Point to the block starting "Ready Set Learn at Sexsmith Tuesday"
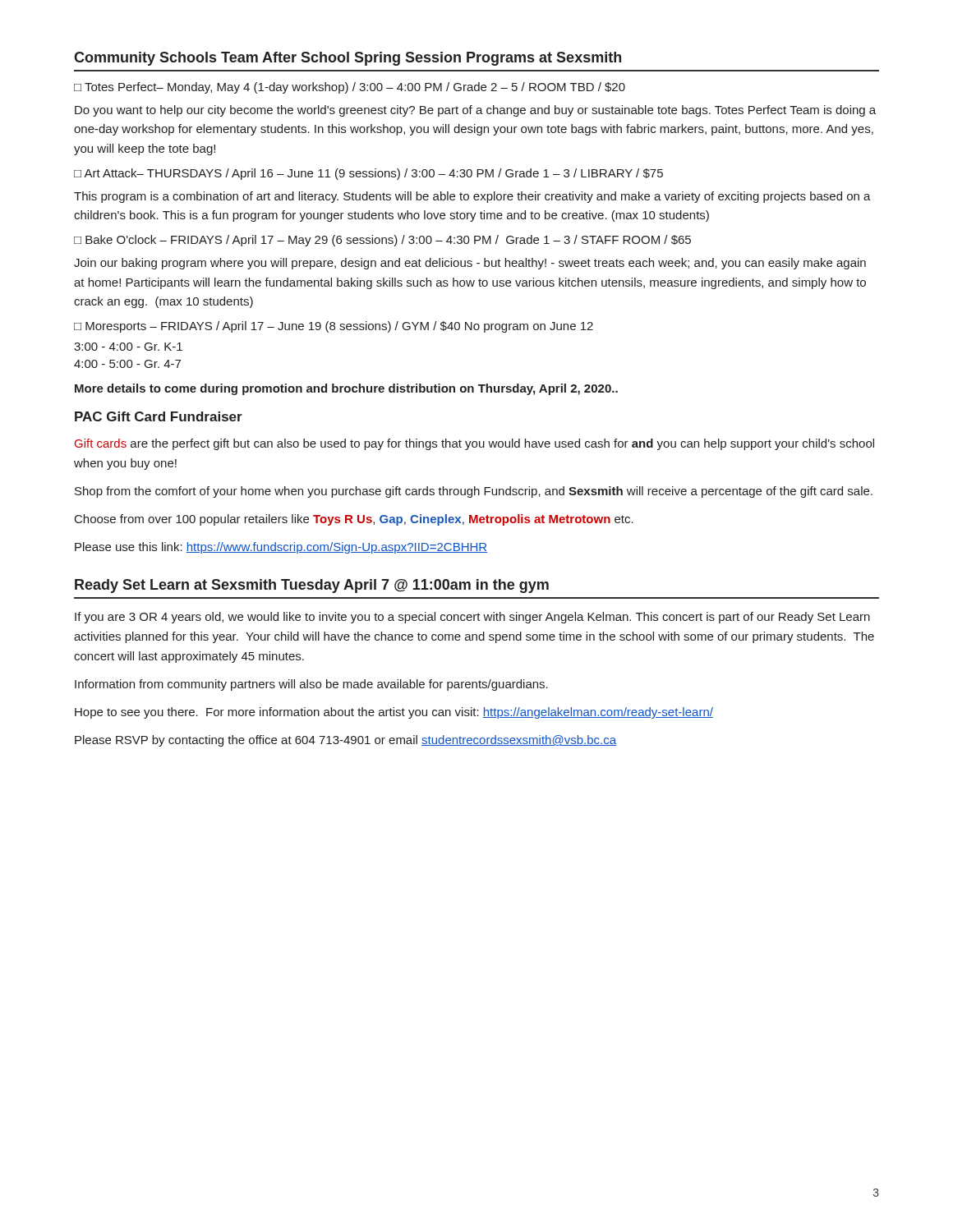Image resolution: width=953 pixels, height=1232 pixels. pyautogui.click(x=312, y=585)
